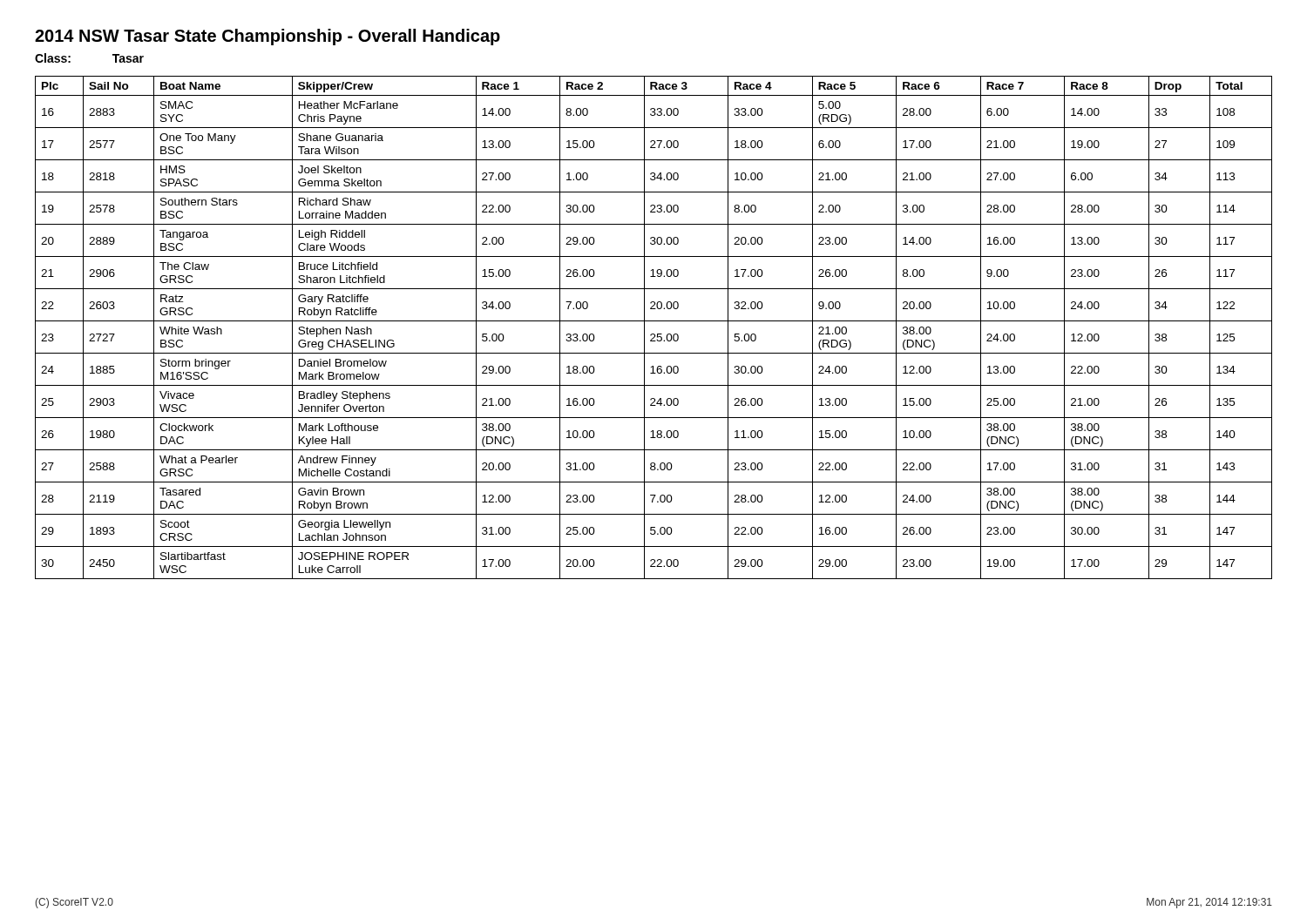Image resolution: width=1307 pixels, height=924 pixels.
Task: Locate the passage starting "Class: Tasar"
Action: (x=53, y=58)
